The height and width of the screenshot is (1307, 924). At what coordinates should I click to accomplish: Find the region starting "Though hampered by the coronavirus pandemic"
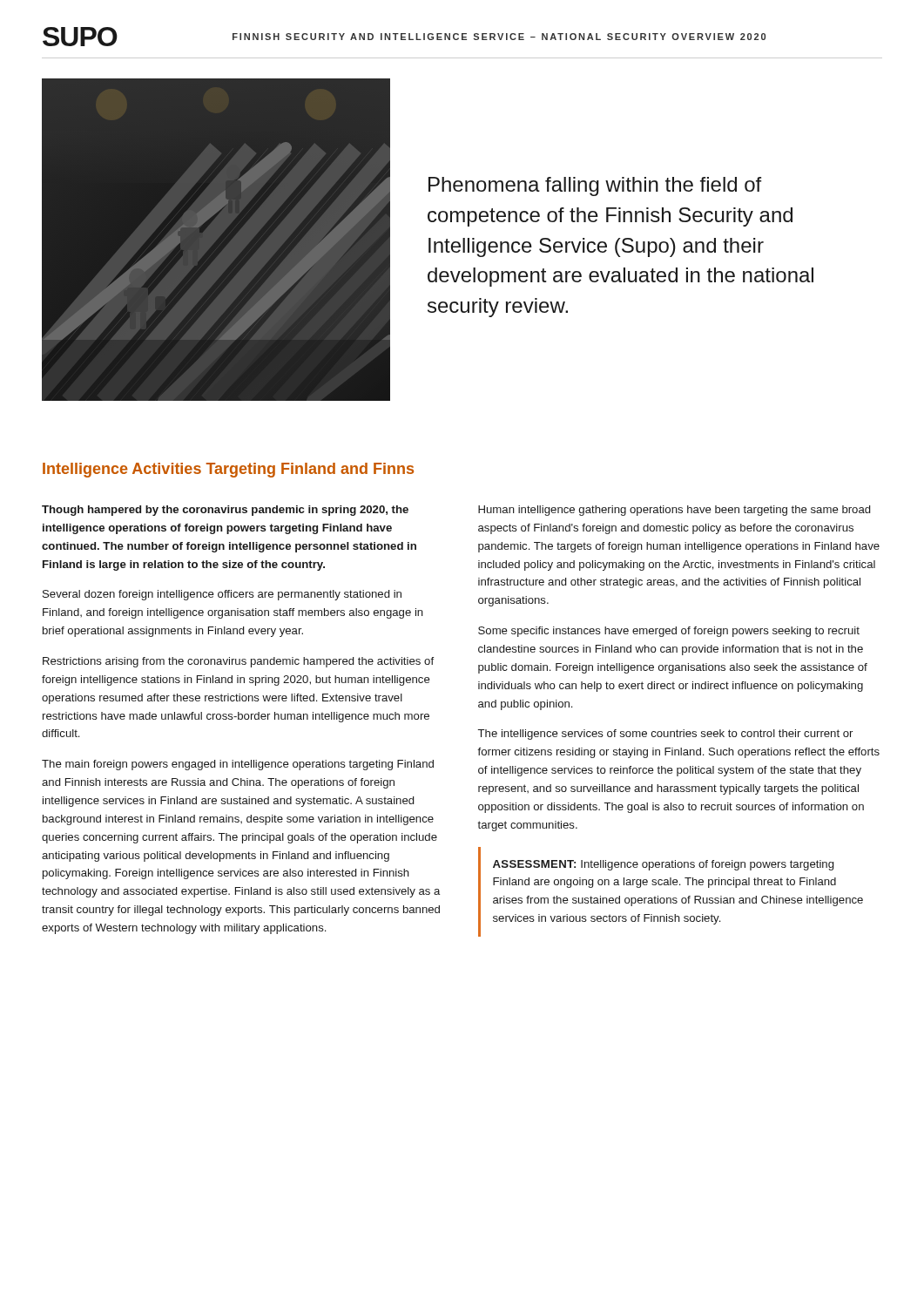(244, 719)
